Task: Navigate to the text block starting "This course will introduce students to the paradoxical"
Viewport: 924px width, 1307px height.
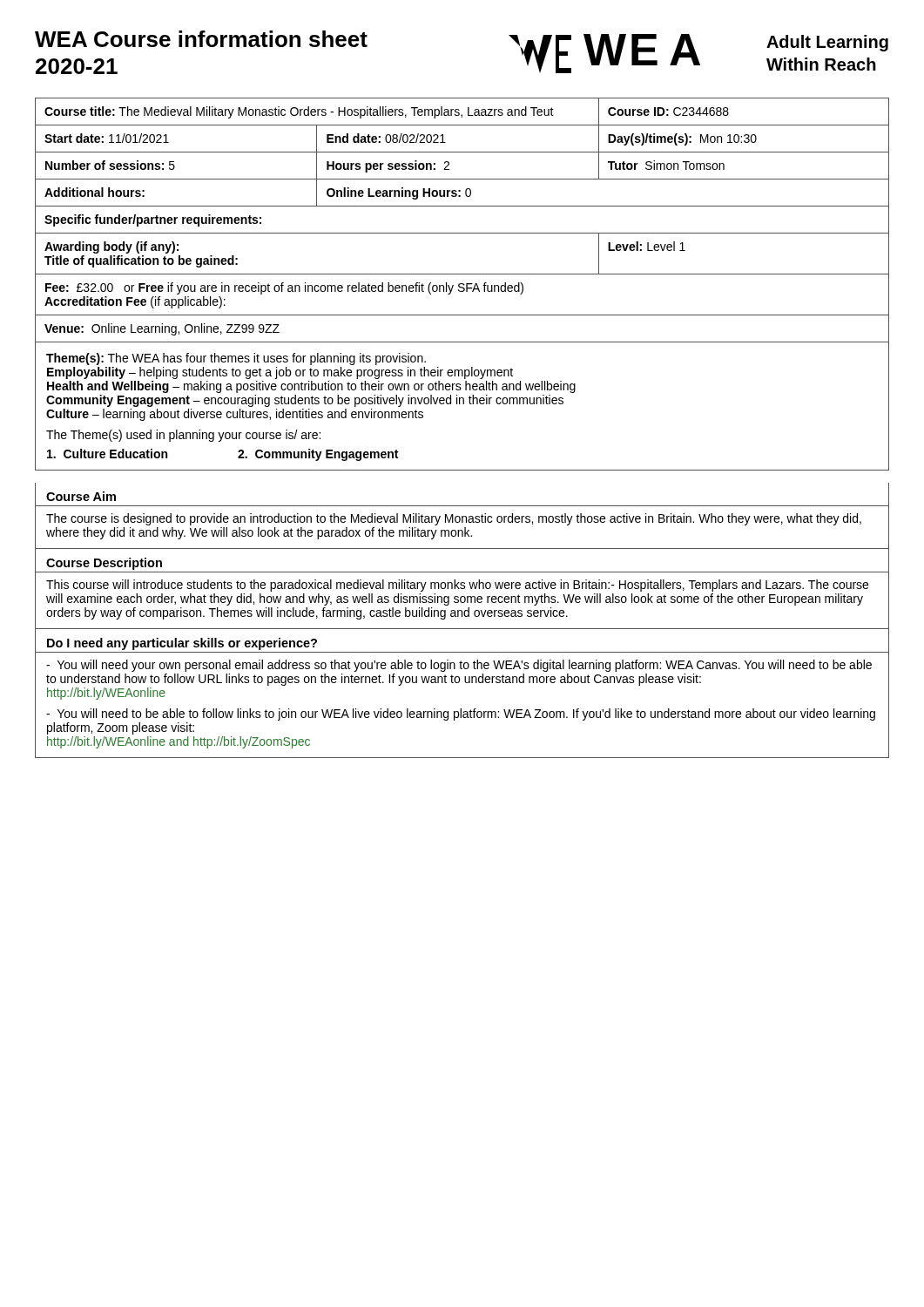Action: click(x=458, y=599)
